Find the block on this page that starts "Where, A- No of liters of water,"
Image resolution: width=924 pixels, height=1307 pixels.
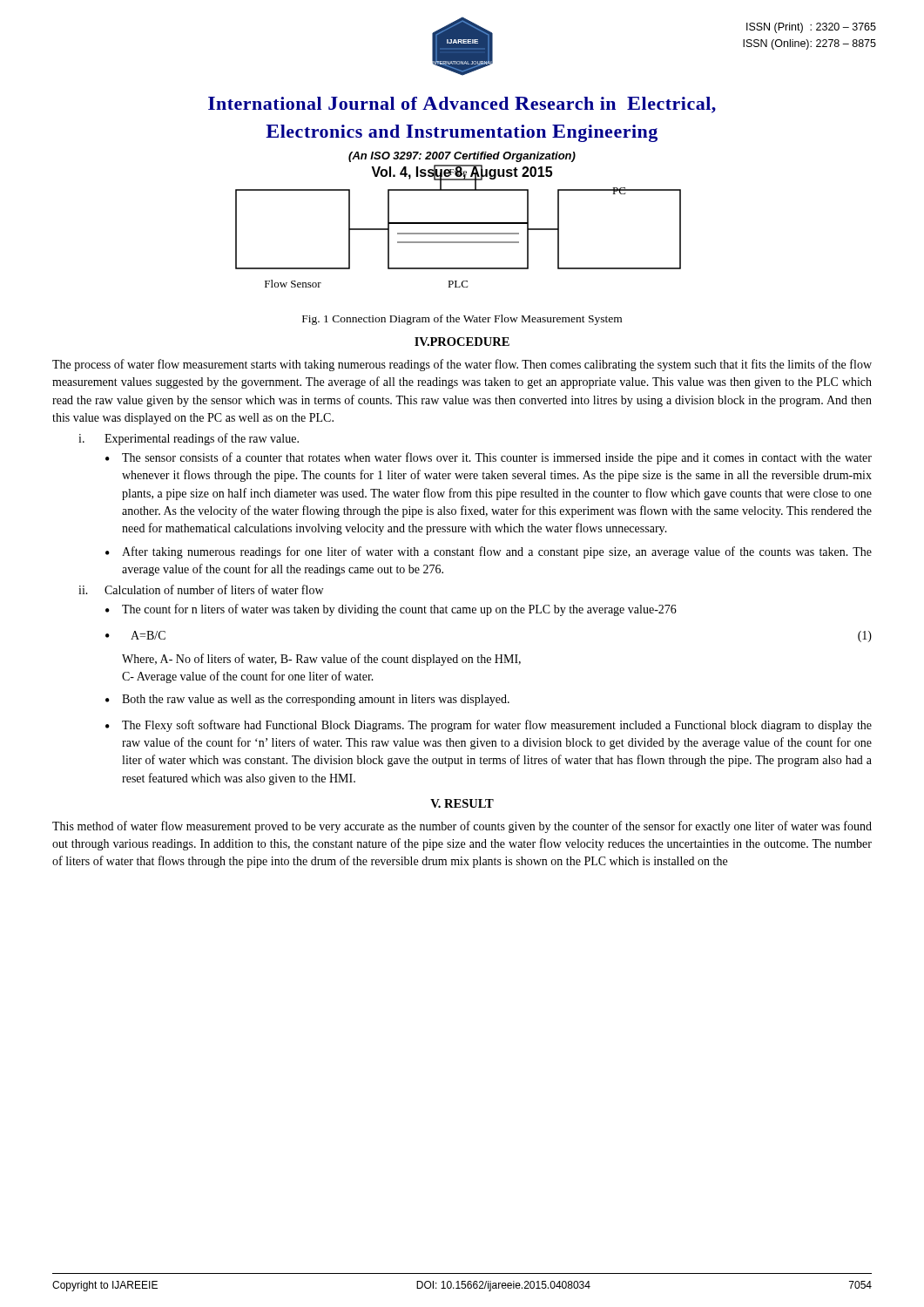[x=322, y=668]
